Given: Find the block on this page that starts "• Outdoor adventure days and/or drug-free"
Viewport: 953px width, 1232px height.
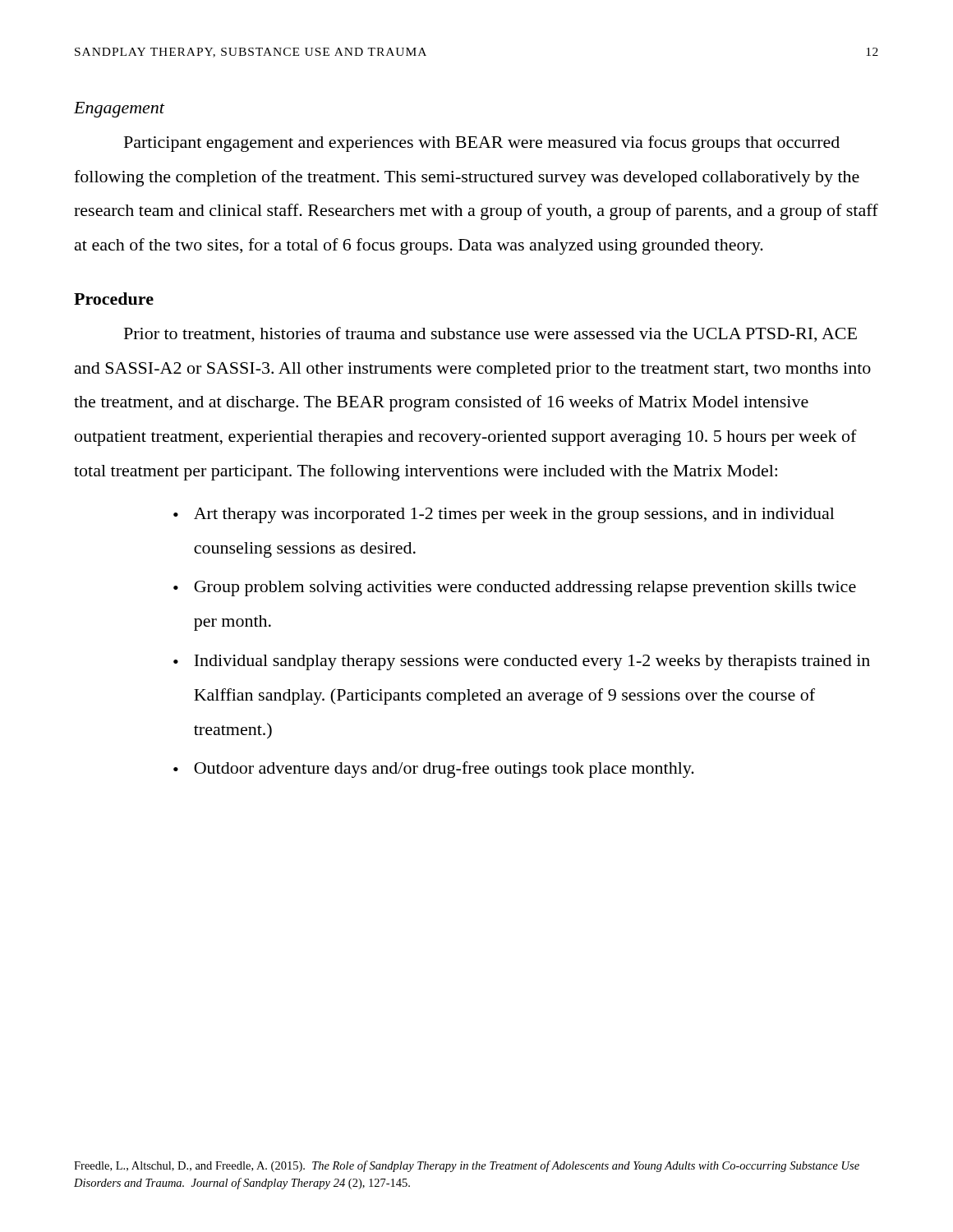Looking at the screenshot, I should point(526,769).
